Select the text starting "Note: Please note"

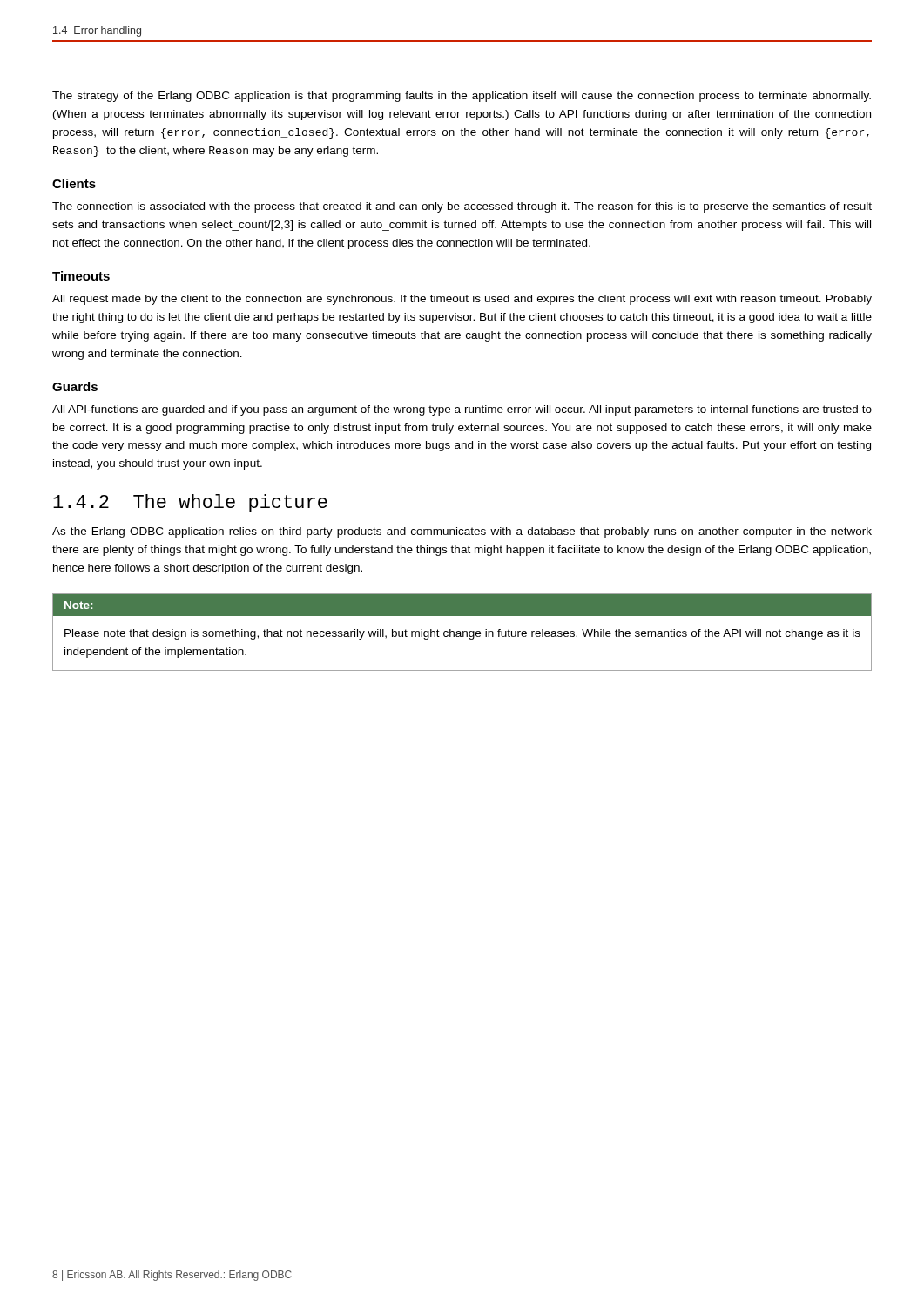click(x=462, y=632)
